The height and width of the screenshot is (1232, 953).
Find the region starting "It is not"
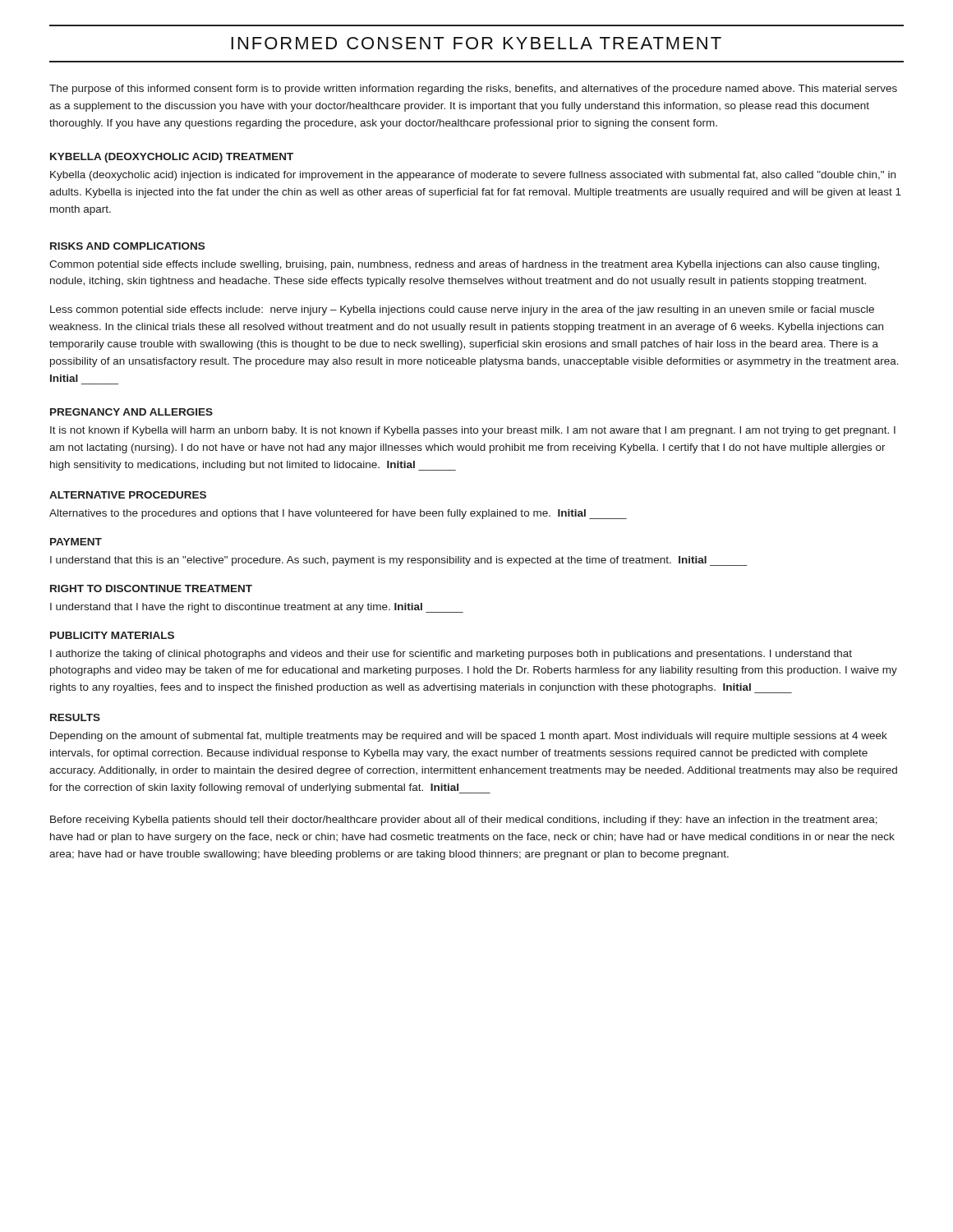473,447
